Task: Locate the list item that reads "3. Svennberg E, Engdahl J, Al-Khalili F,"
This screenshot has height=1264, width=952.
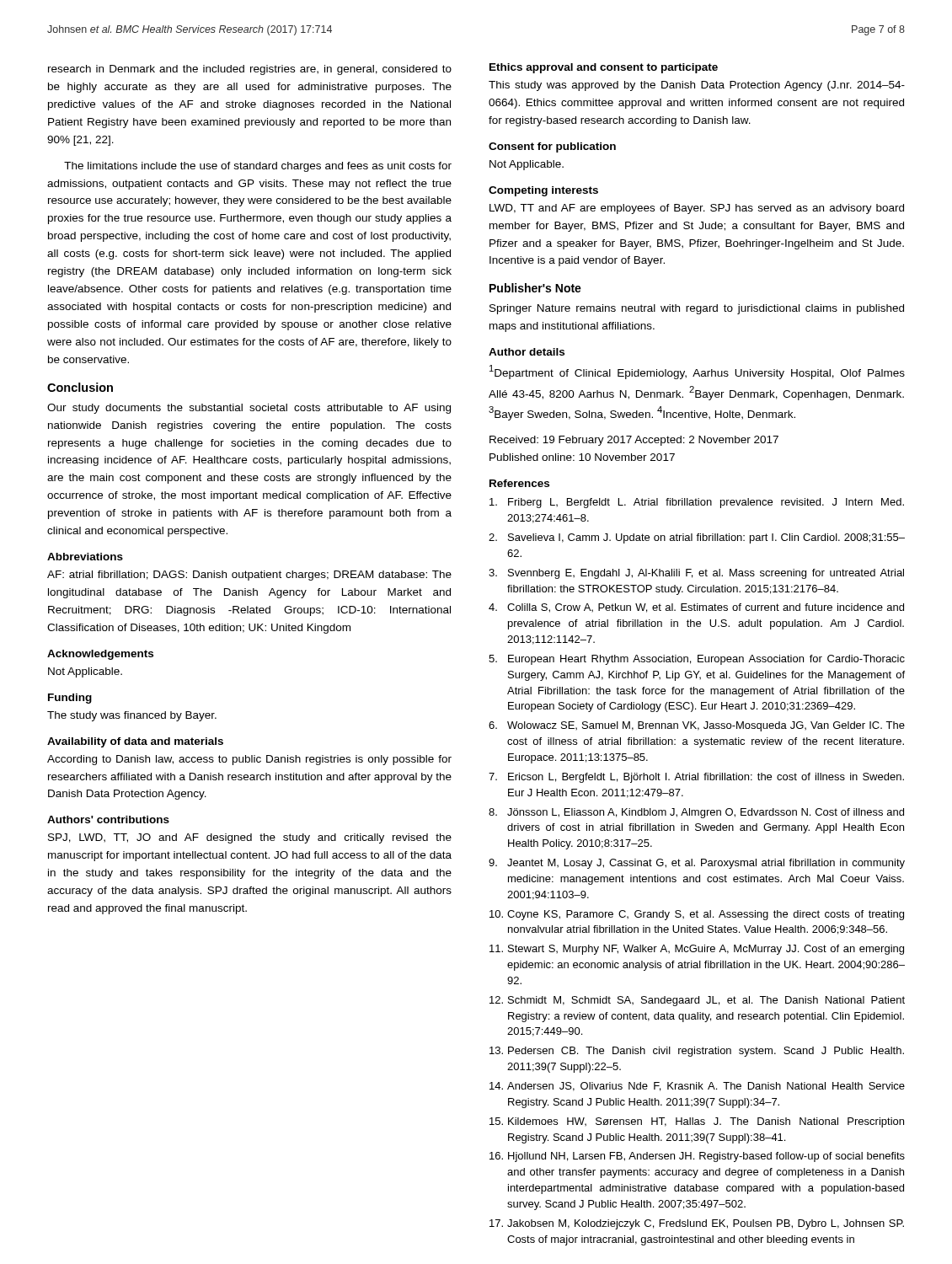Action: click(697, 581)
